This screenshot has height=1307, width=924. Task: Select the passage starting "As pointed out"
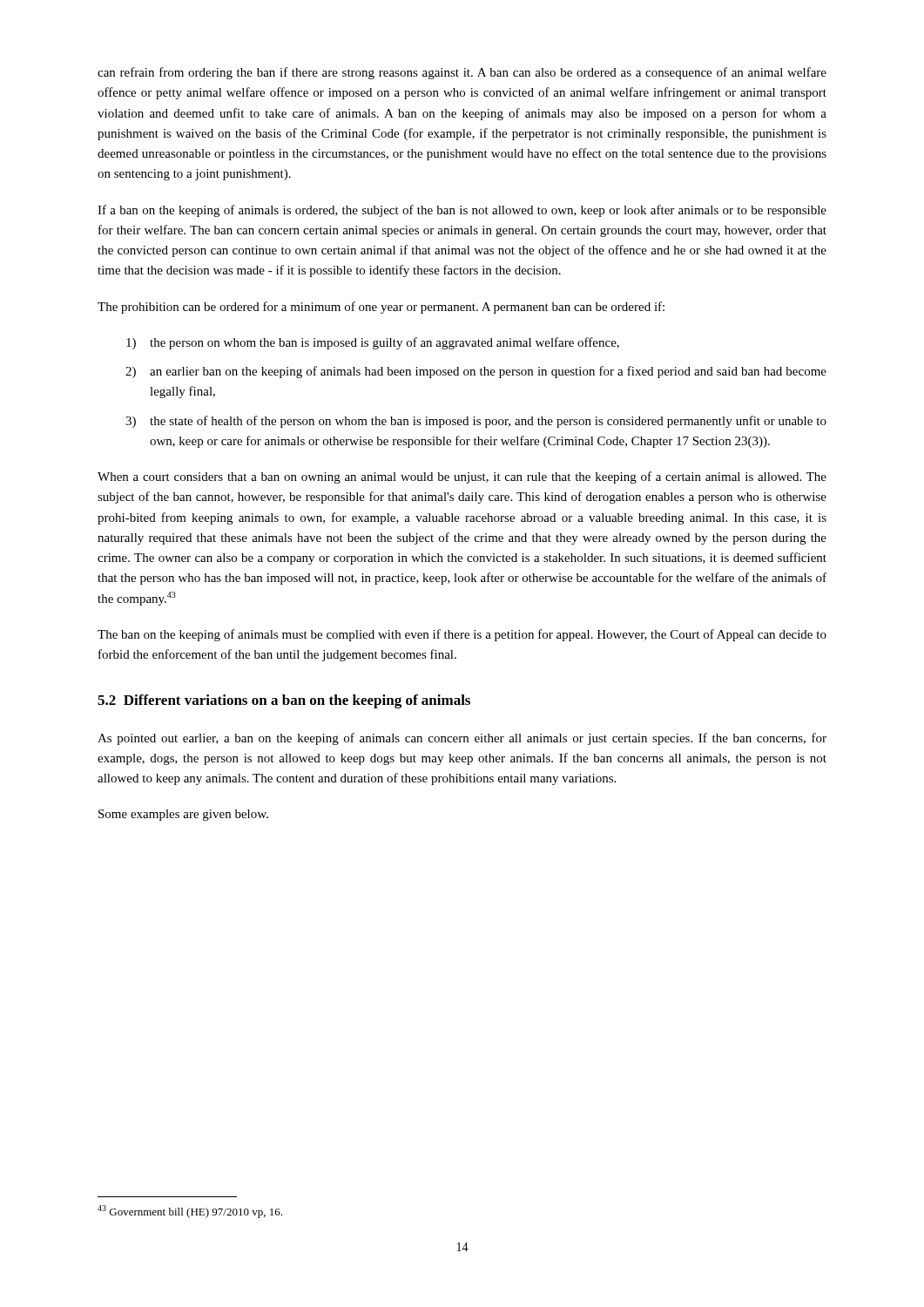(462, 759)
